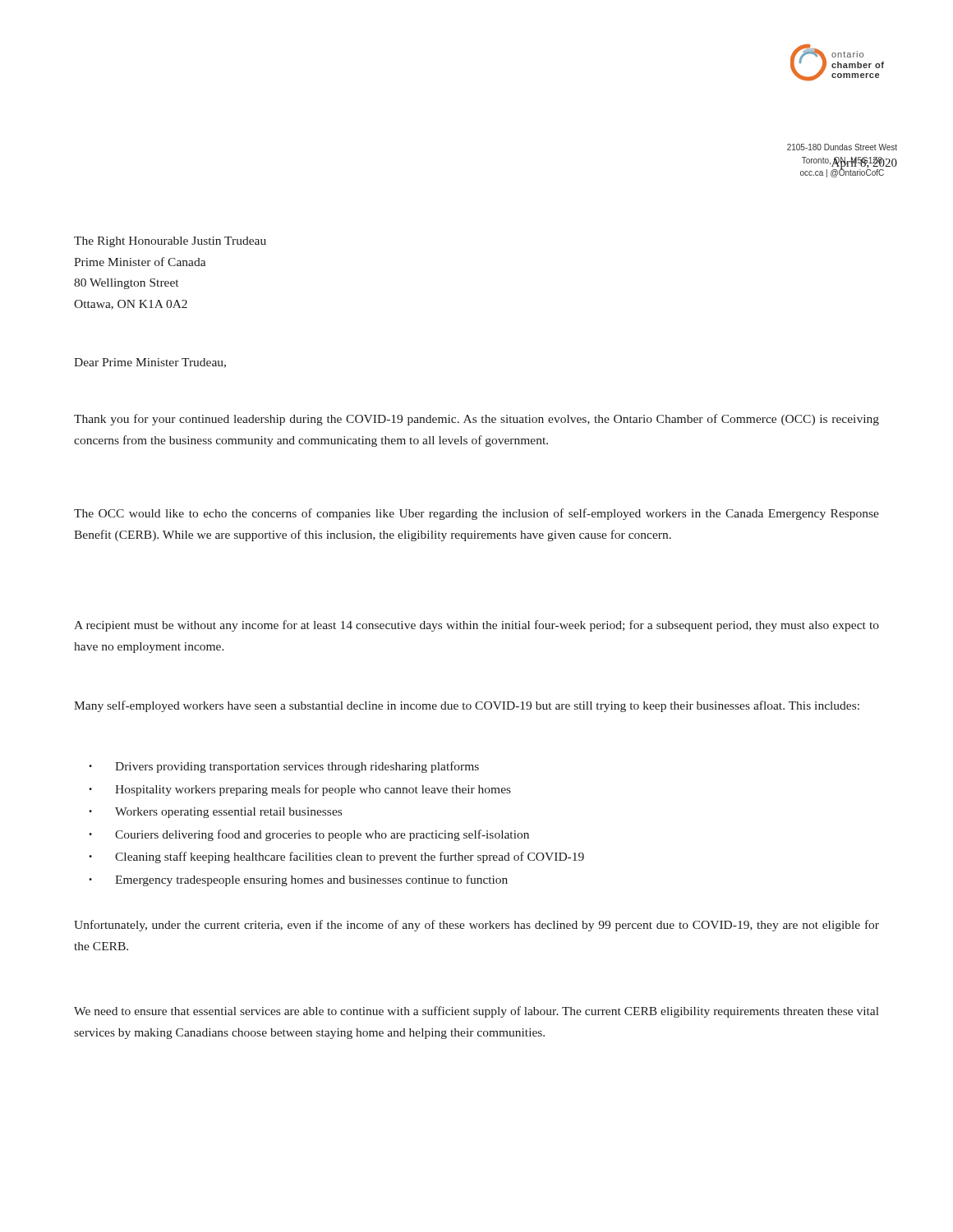Navigate to the text starting "Dear Prime Minister Trudeau,"
Image resolution: width=953 pixels, height=1232 pixels.
150,362
